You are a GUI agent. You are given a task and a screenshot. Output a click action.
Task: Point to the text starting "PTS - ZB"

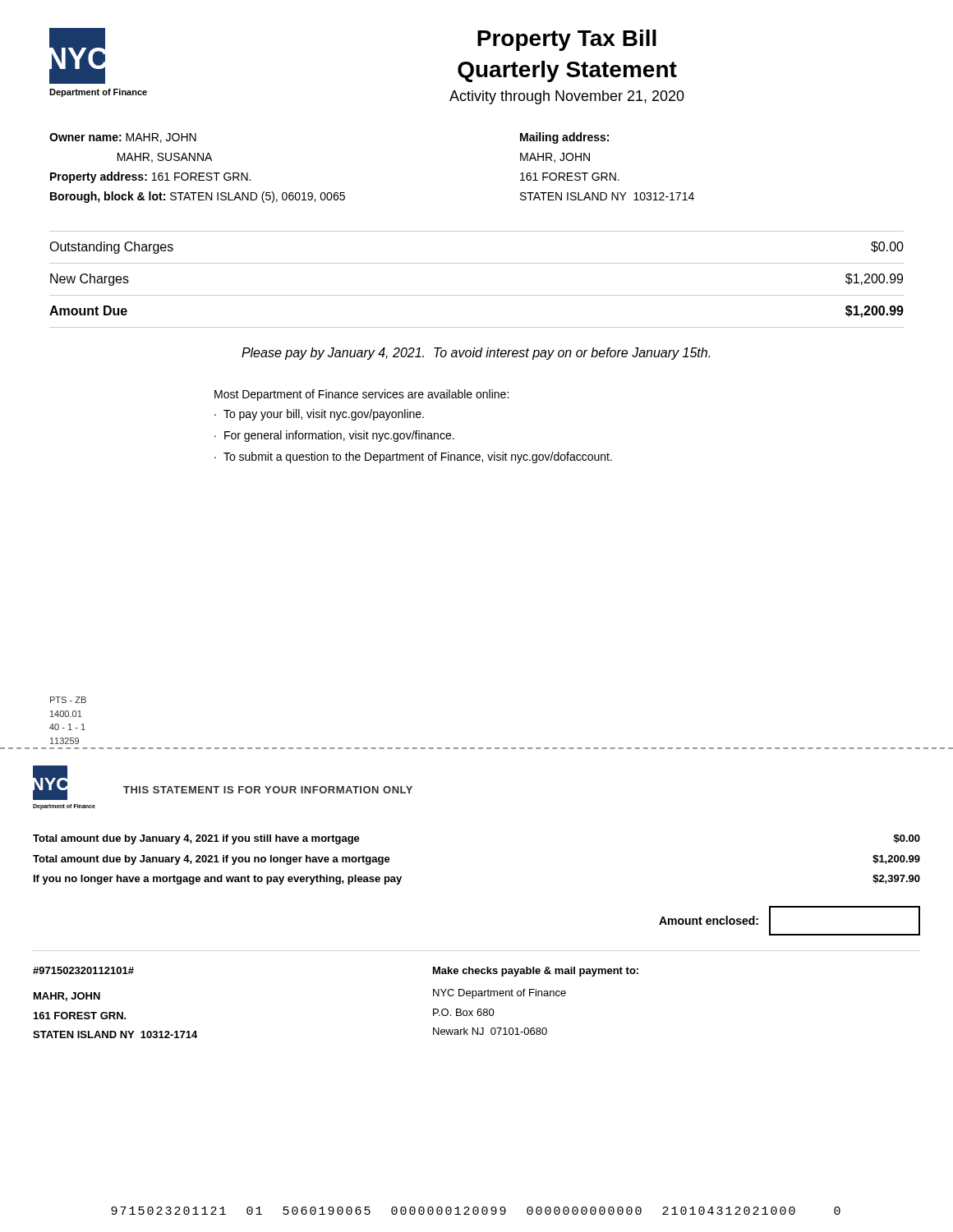coord(68,720)
